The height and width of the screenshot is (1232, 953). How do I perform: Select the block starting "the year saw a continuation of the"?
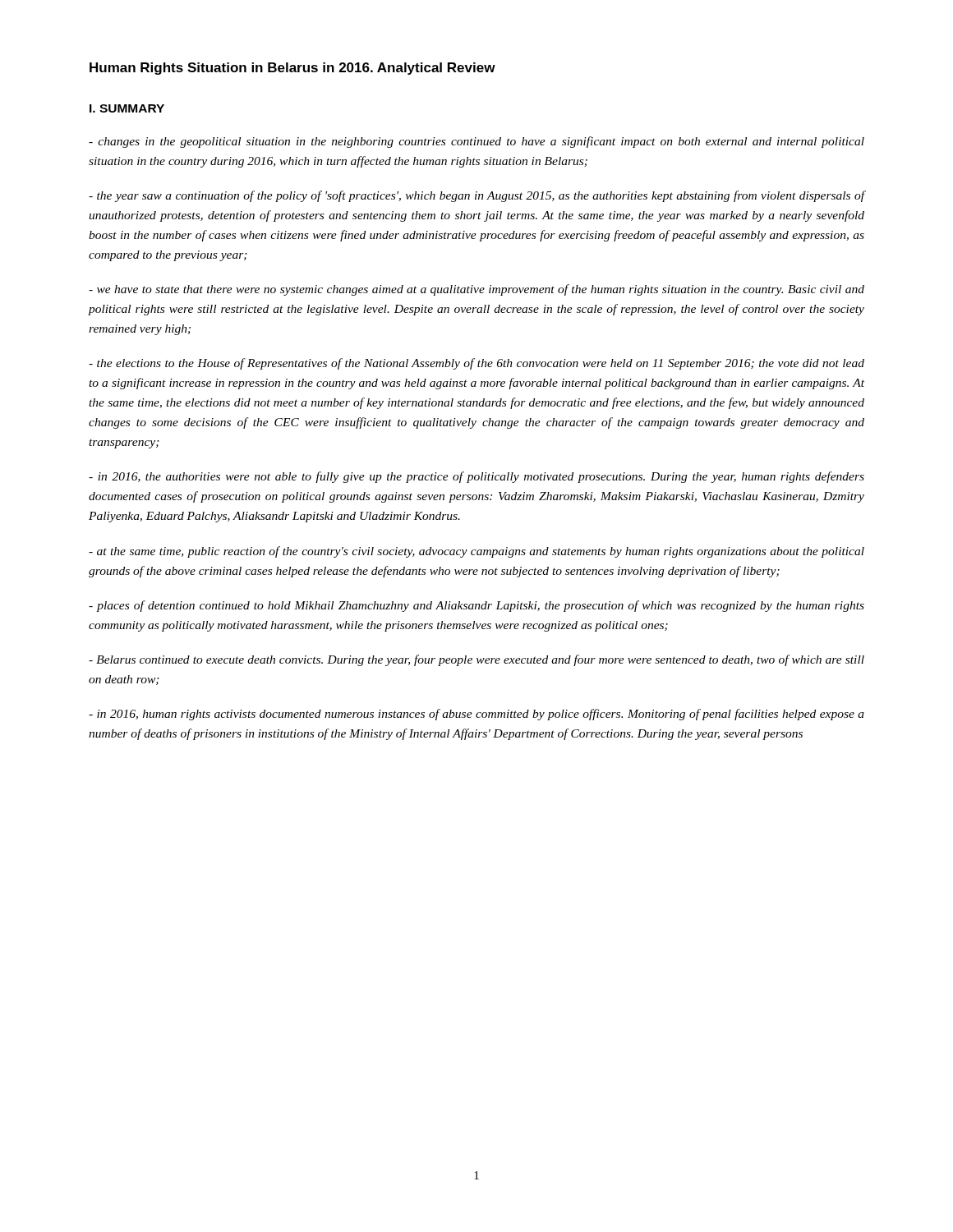coord(476,225)
